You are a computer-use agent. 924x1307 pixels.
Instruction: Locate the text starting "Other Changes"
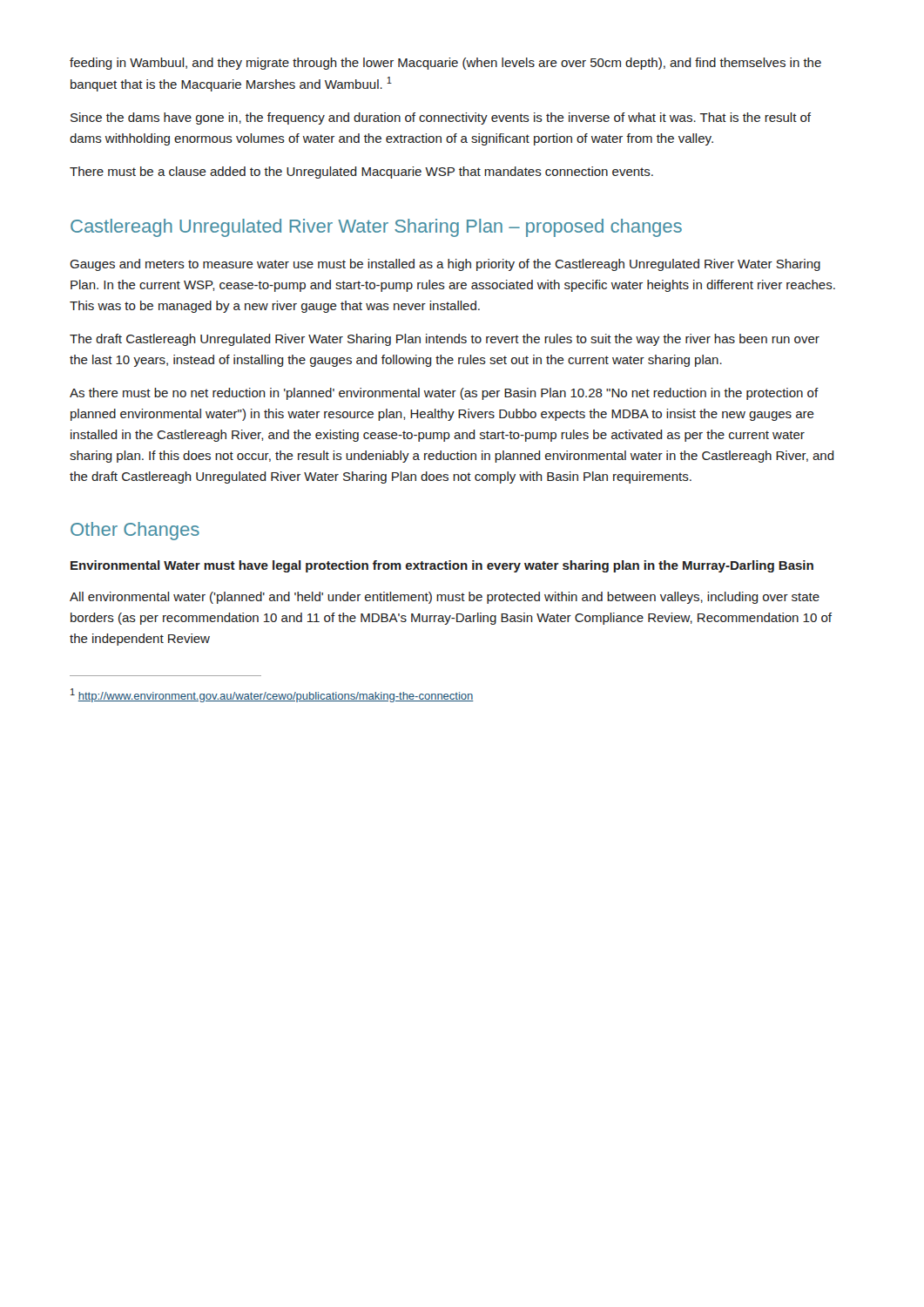tap(135, 529)
